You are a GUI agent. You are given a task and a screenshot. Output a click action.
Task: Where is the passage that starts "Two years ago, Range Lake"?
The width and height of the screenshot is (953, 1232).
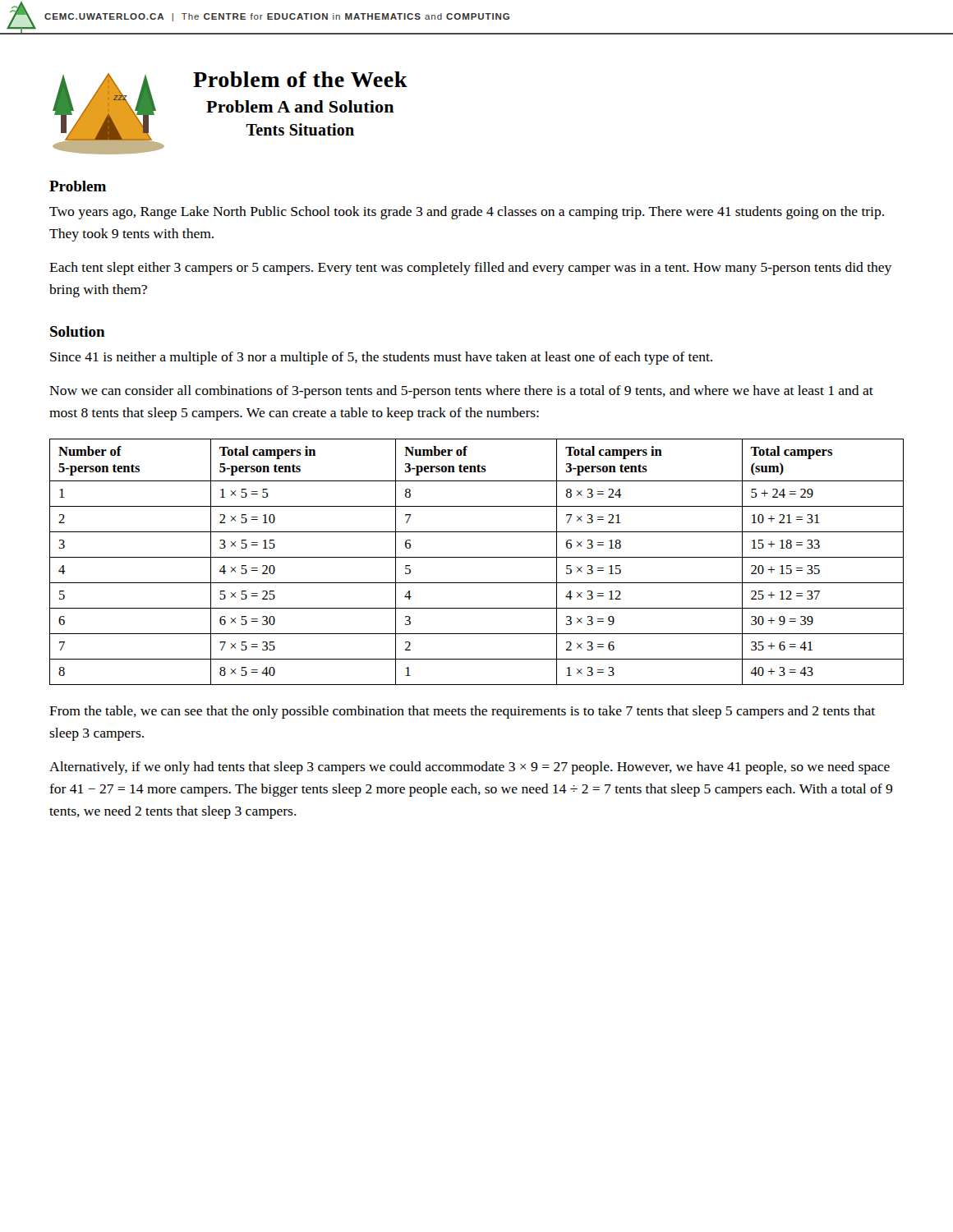467,222
